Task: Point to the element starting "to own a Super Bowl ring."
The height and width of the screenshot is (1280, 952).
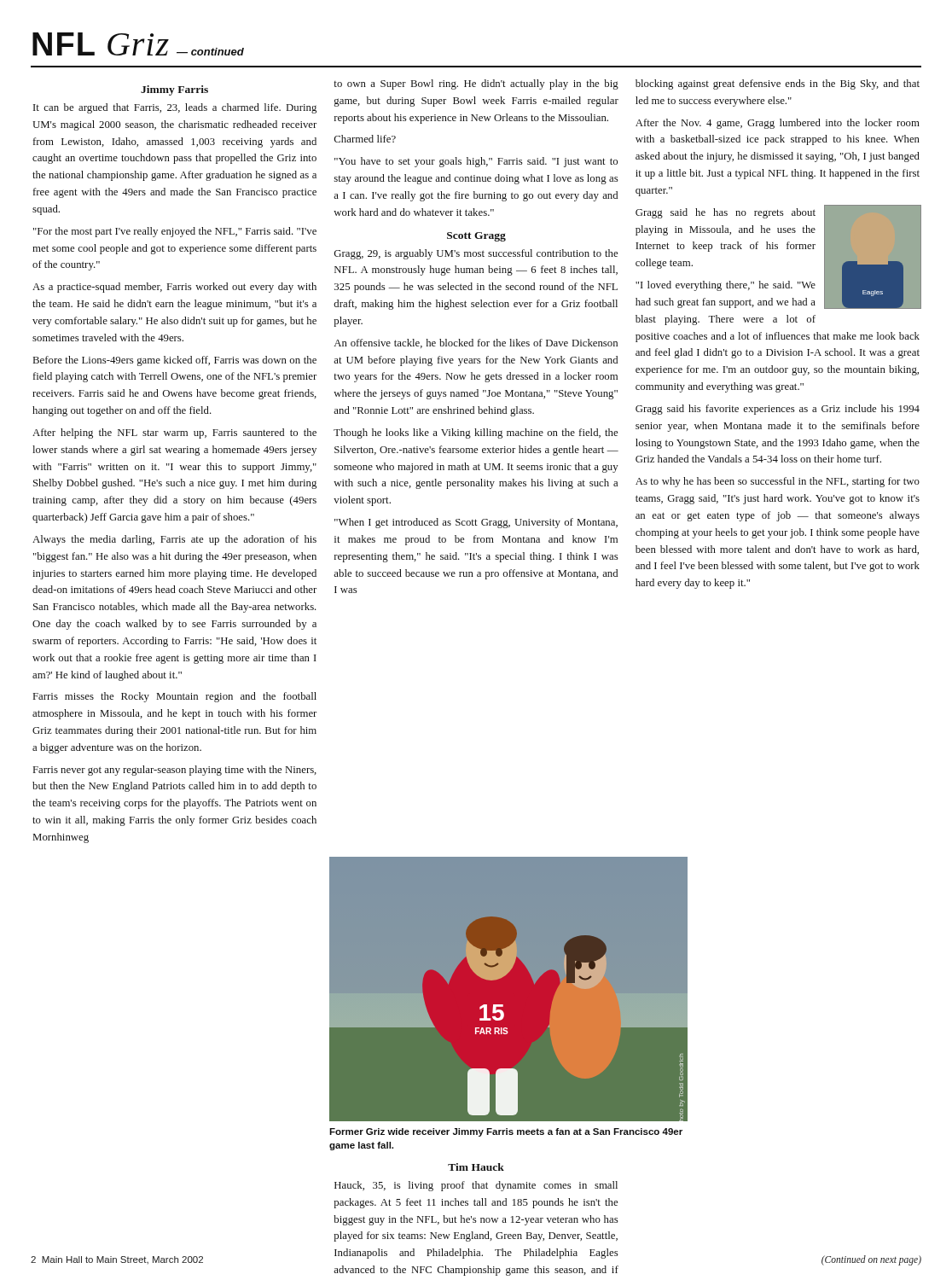Action: pos(476,101)
